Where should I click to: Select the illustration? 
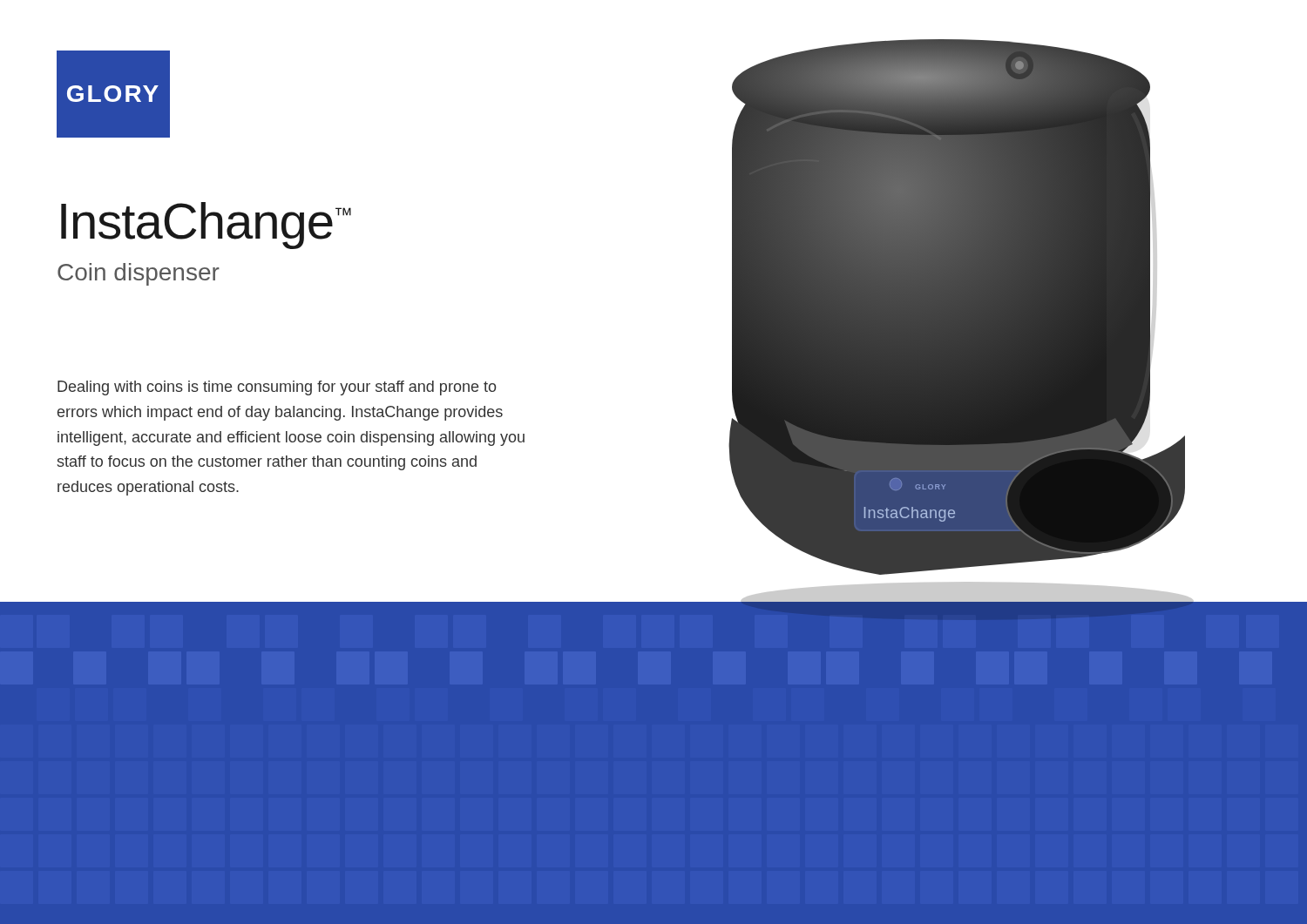pyautogui.click(x=654, y=763)
